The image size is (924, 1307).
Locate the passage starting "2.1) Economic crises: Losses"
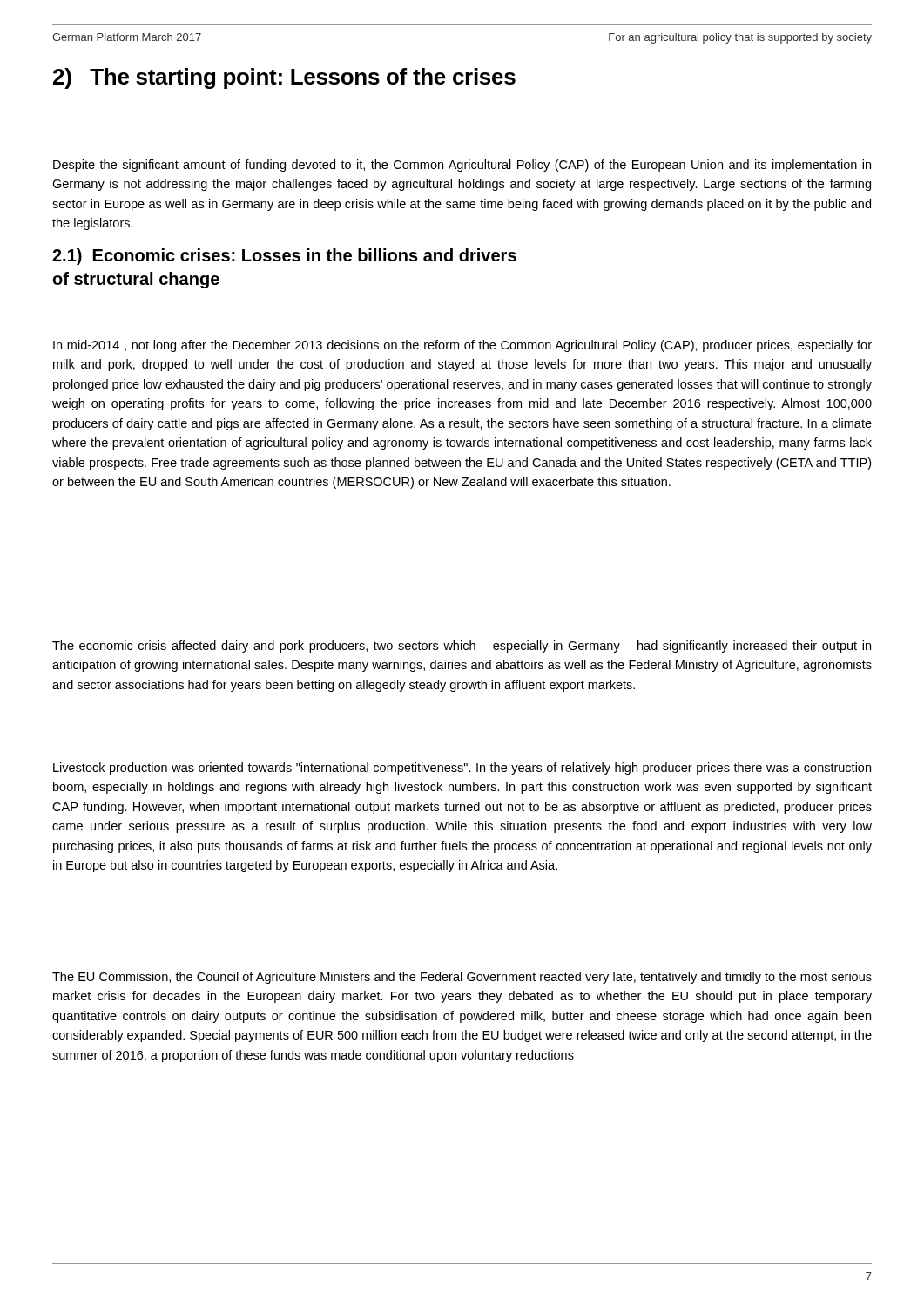pos(462,268)
